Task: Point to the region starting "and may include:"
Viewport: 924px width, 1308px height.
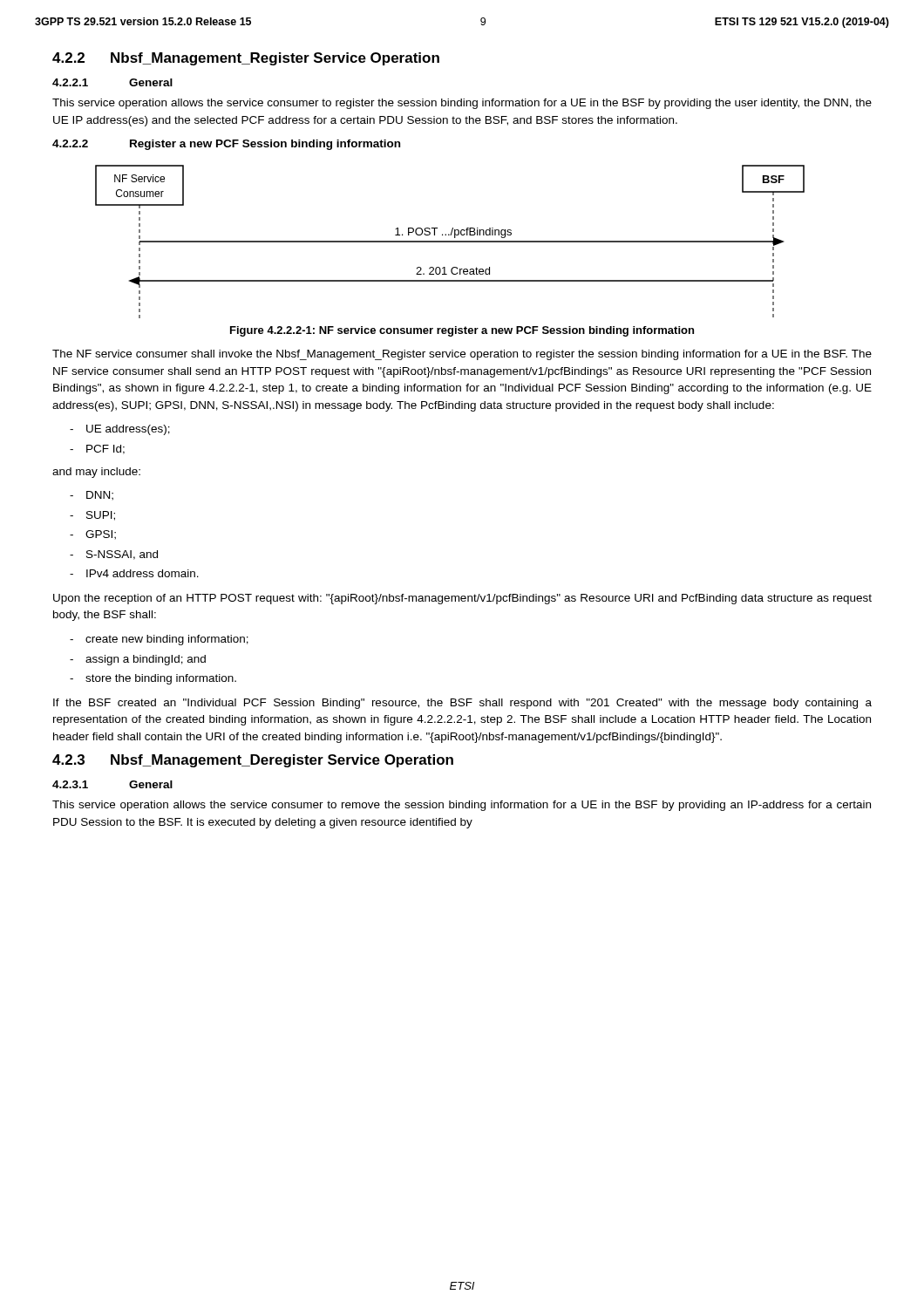Action: coord(96,473)
